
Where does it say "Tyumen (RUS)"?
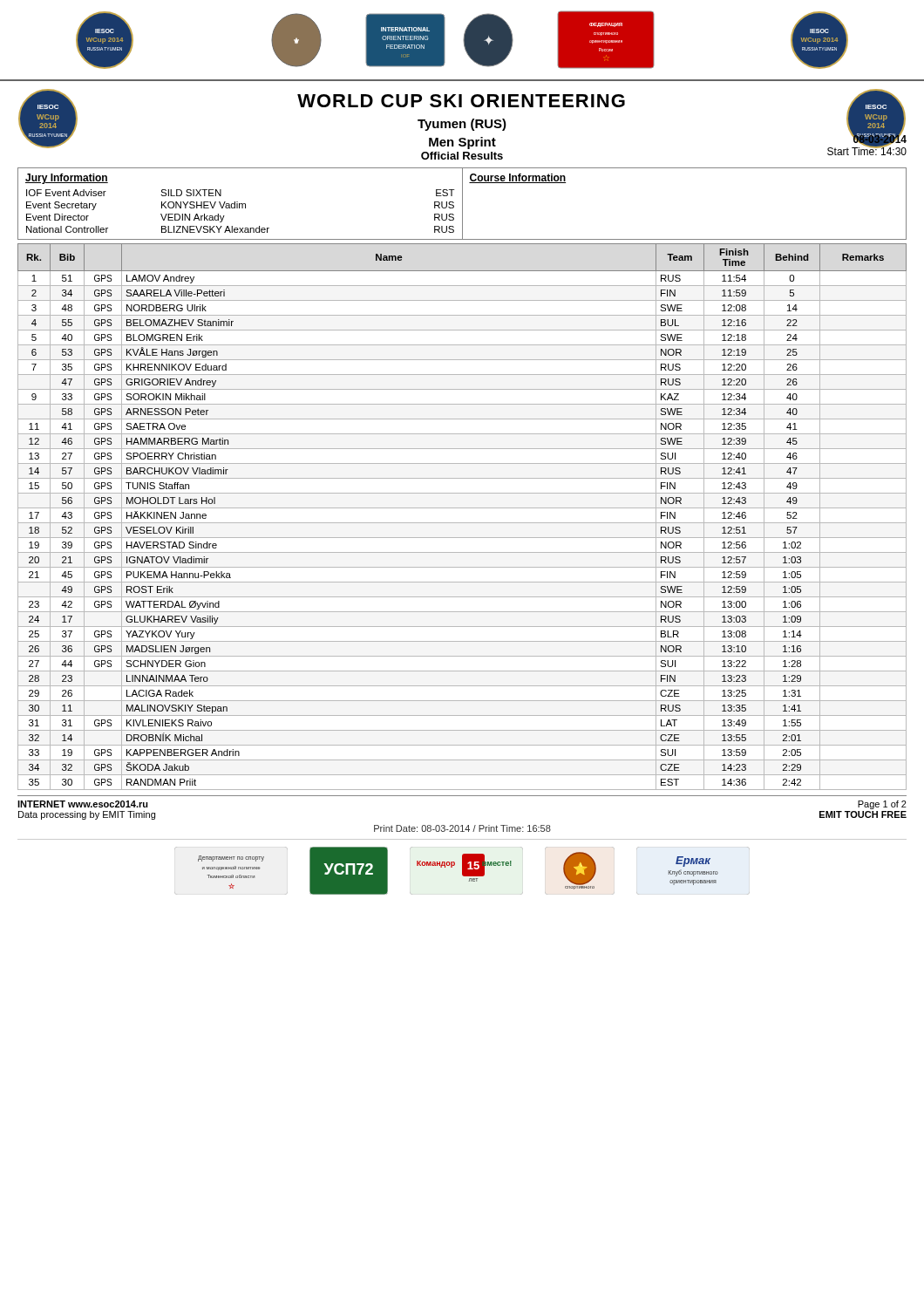click(x=462, y=123)
